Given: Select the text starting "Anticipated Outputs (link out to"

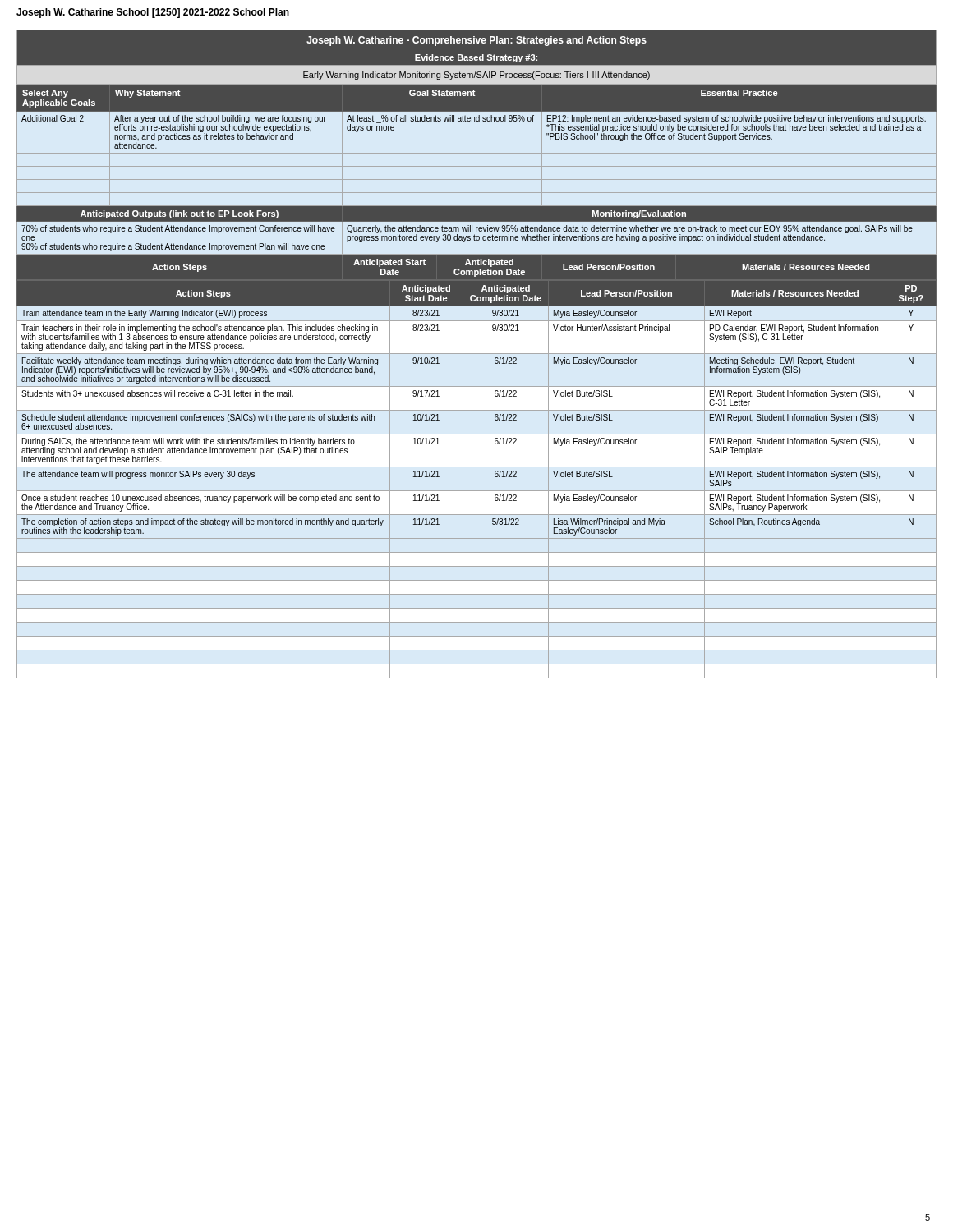Looking at the screenshot, I should pyautogui.click(x=179, y=214).
